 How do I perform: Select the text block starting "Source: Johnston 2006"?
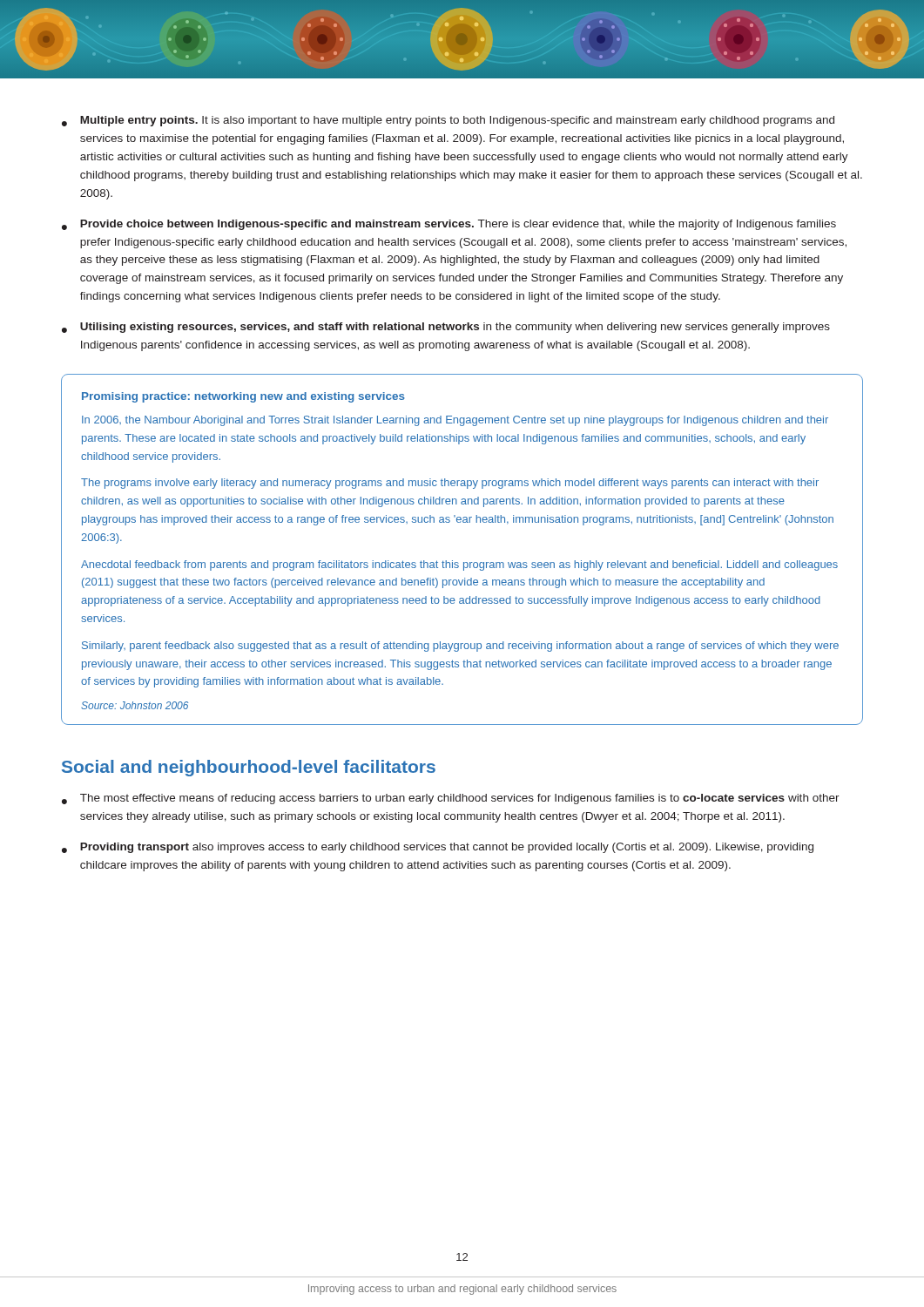(135, 706)
